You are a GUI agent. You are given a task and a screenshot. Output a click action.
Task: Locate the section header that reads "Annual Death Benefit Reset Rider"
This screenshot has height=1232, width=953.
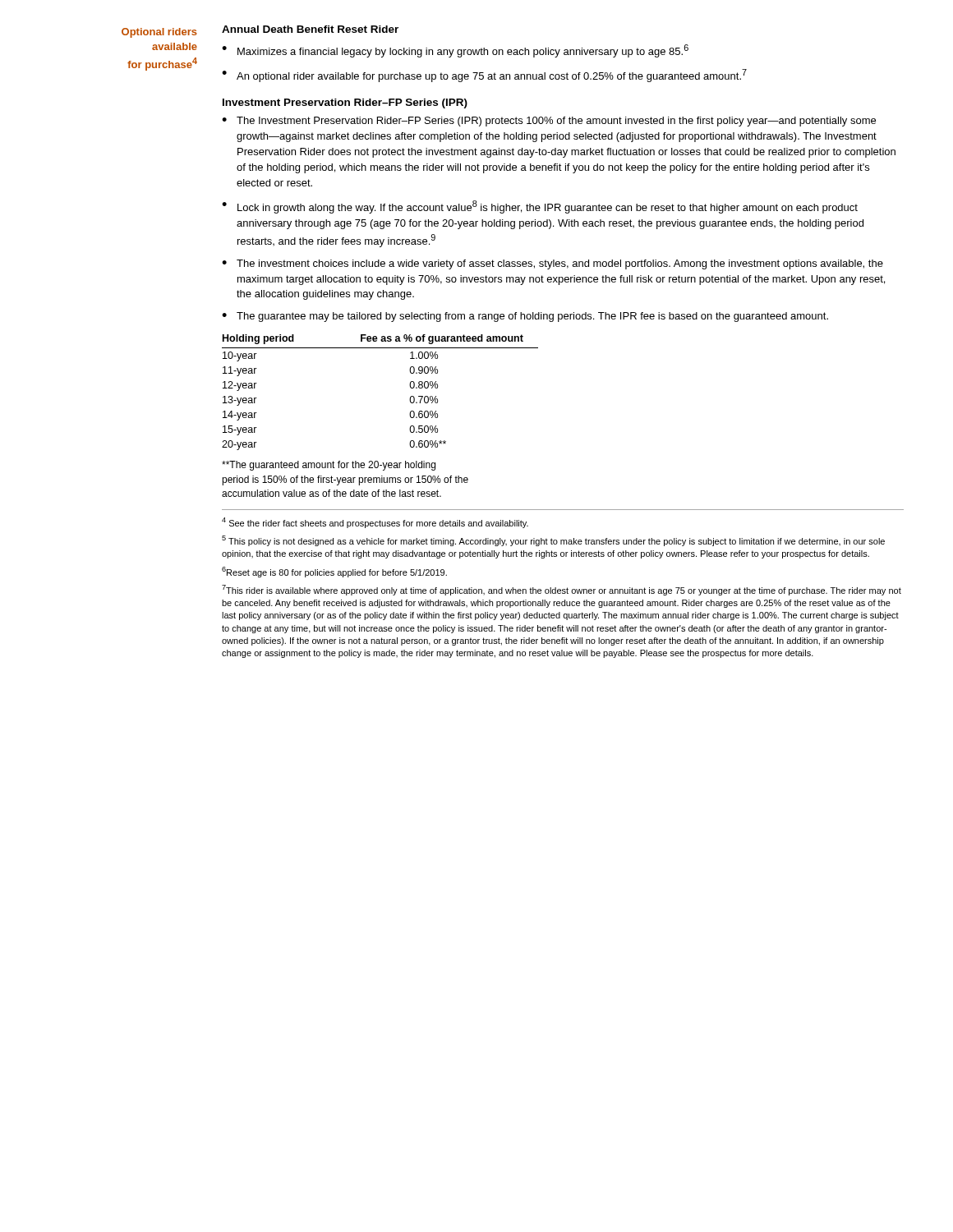coord(310,29)
